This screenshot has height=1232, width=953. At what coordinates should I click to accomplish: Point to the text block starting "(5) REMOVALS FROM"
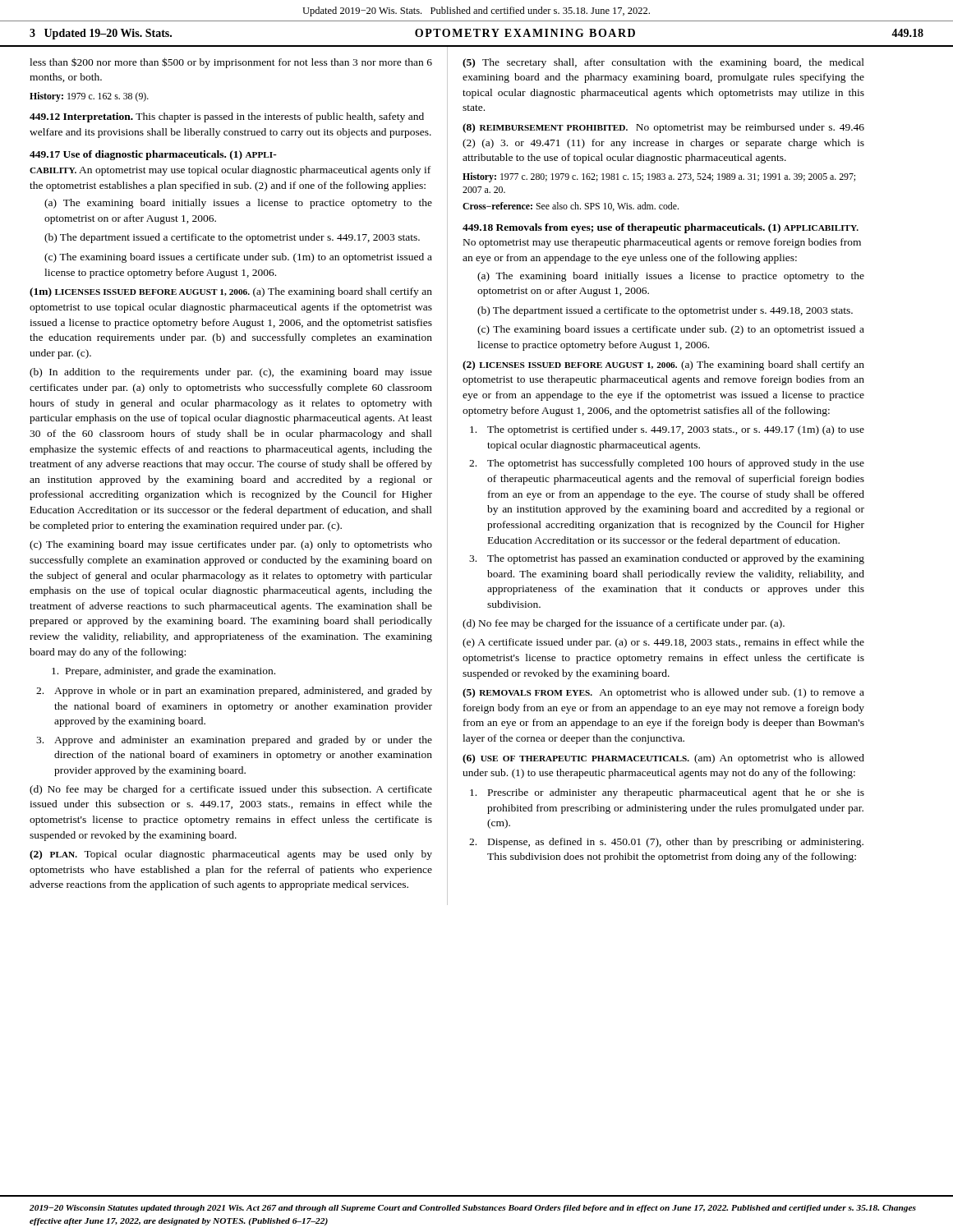[x=663, y=716]
